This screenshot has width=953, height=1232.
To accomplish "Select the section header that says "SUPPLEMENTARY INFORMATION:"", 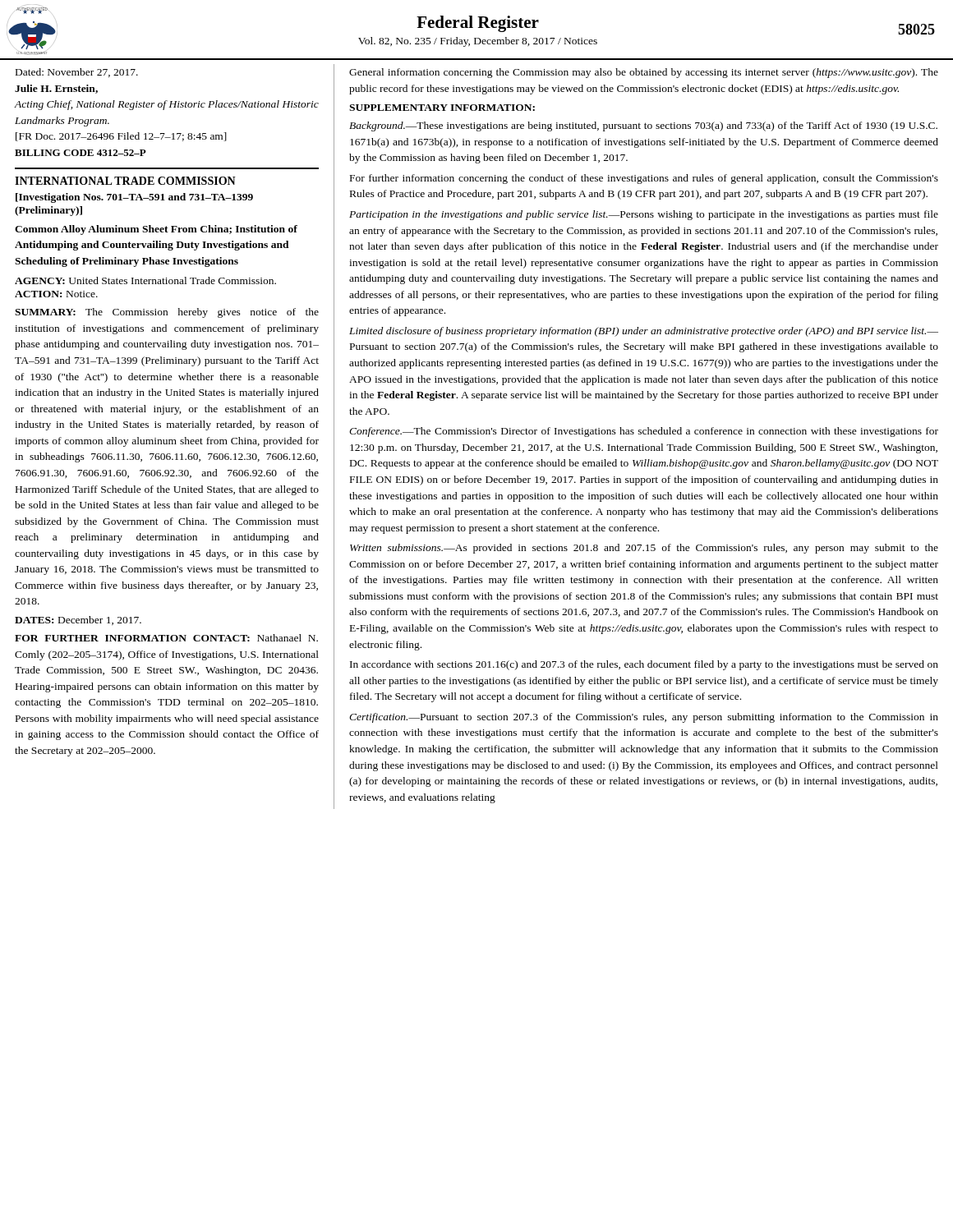I will pos(442,107).
